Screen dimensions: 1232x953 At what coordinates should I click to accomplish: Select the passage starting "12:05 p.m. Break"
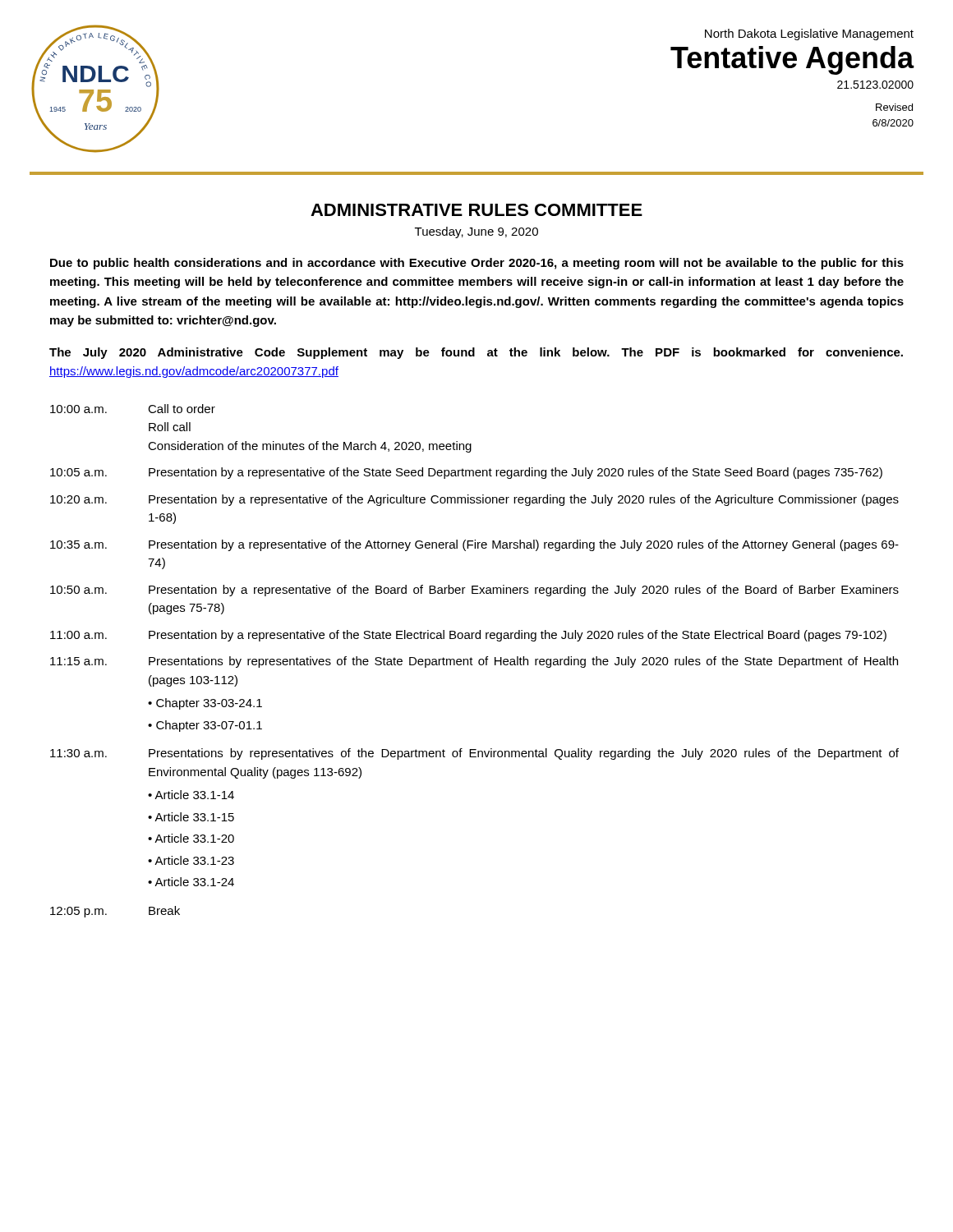(77, 910)
